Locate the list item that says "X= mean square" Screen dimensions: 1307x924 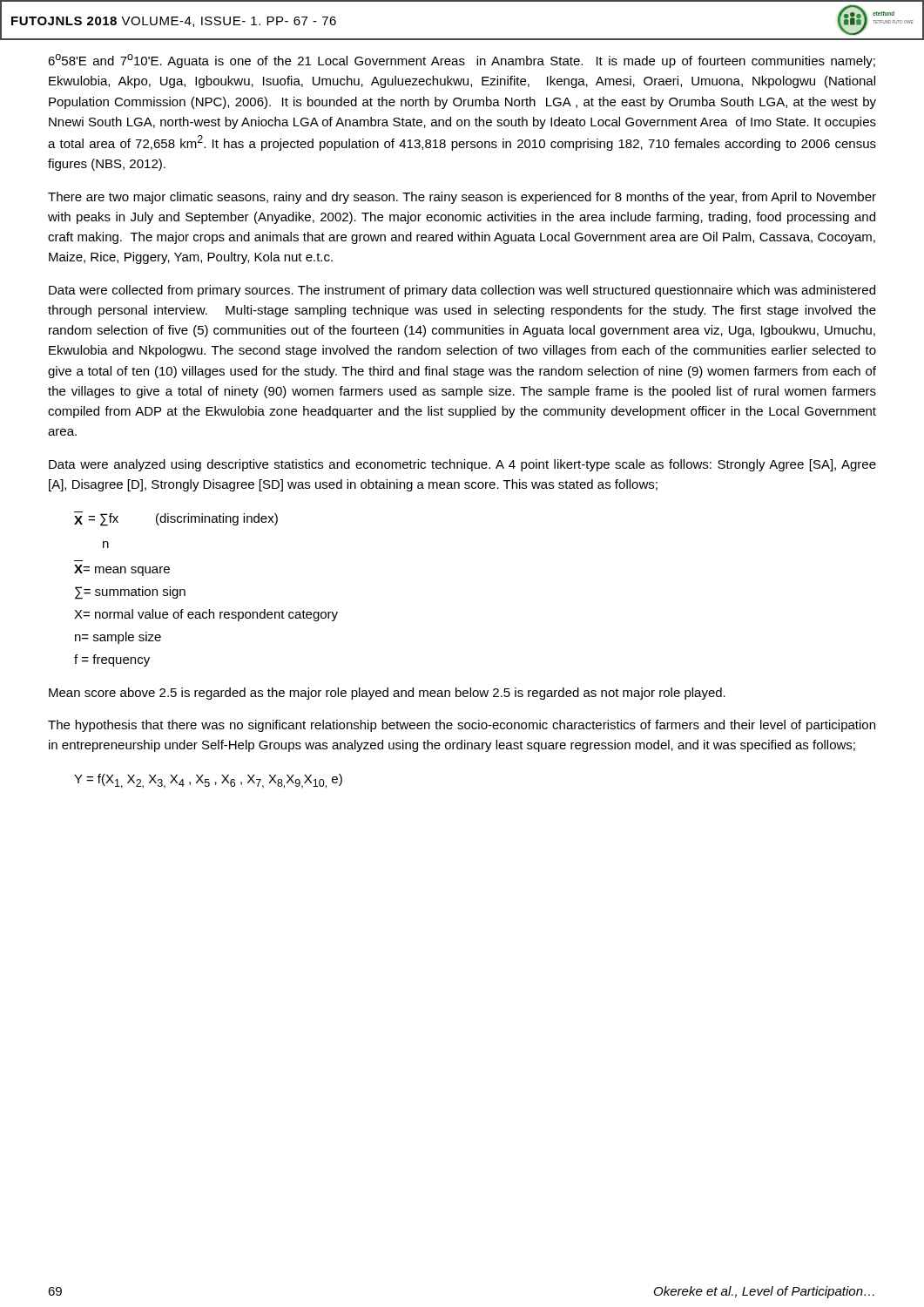click(x=122, y=568)
